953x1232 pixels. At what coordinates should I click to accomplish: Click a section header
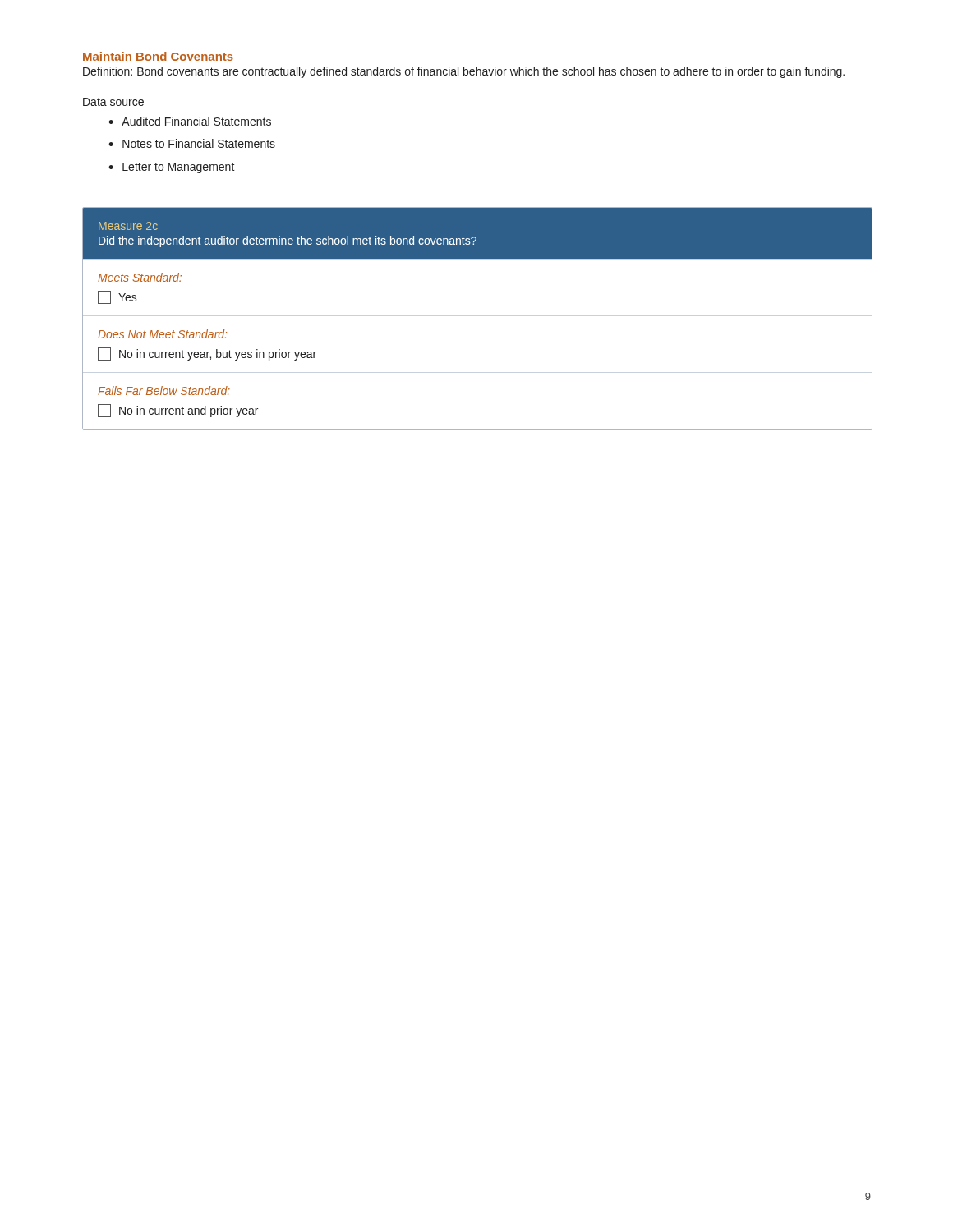tap(158, 56)
